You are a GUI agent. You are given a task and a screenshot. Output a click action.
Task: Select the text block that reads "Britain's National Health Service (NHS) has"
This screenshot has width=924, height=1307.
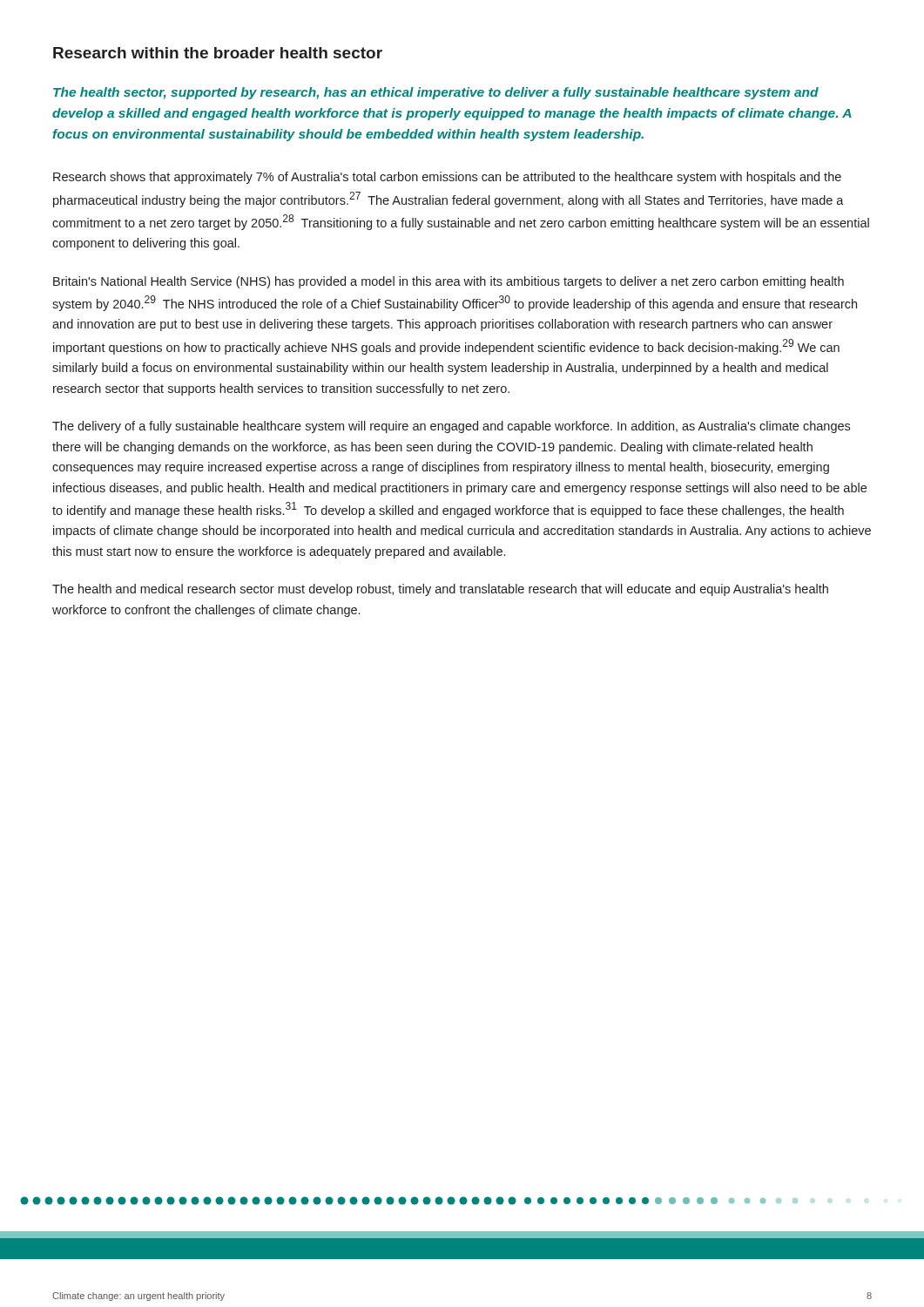(455, 335)
